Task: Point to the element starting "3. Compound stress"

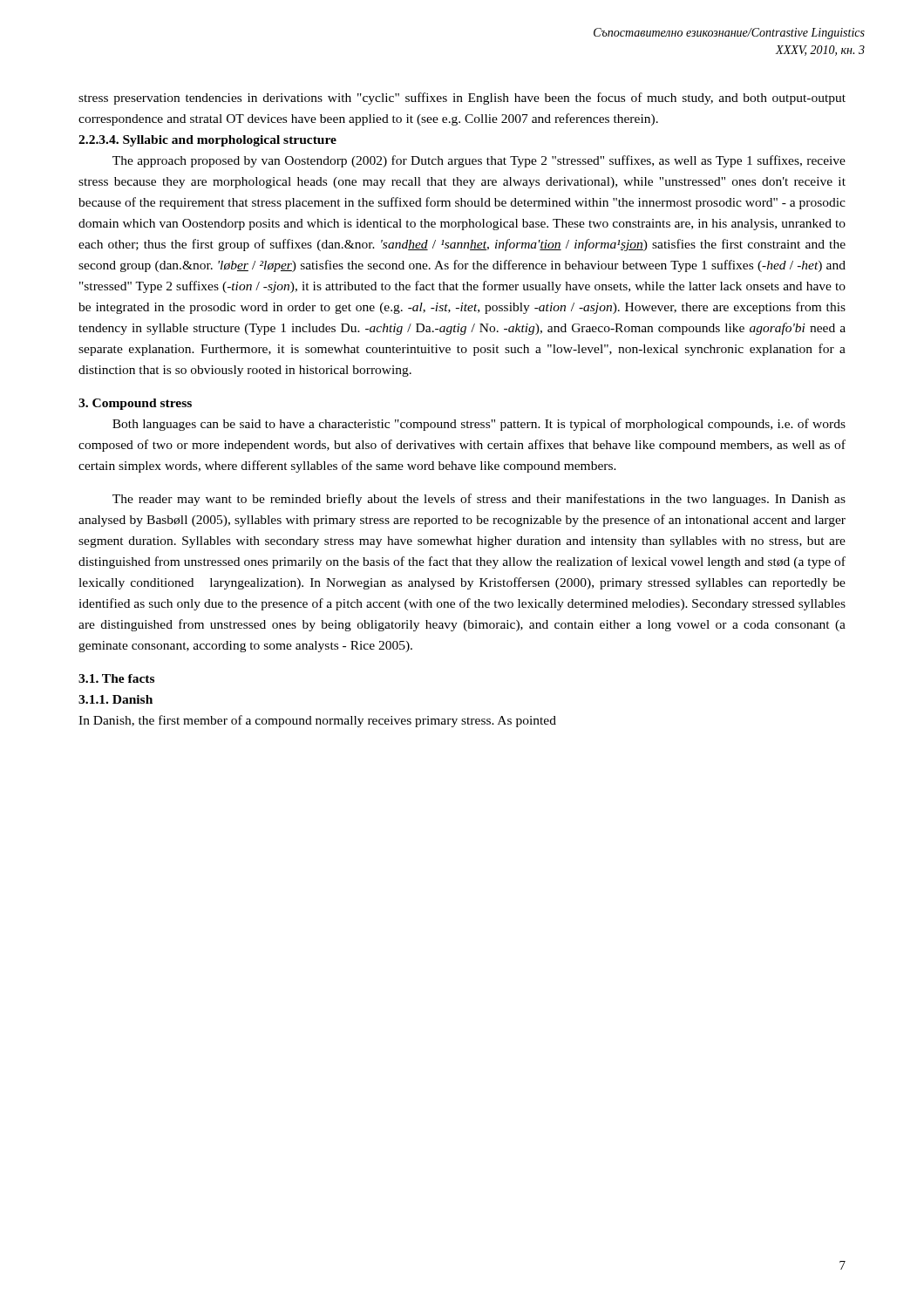Action: pyautogui.click(x=135, y=404)
